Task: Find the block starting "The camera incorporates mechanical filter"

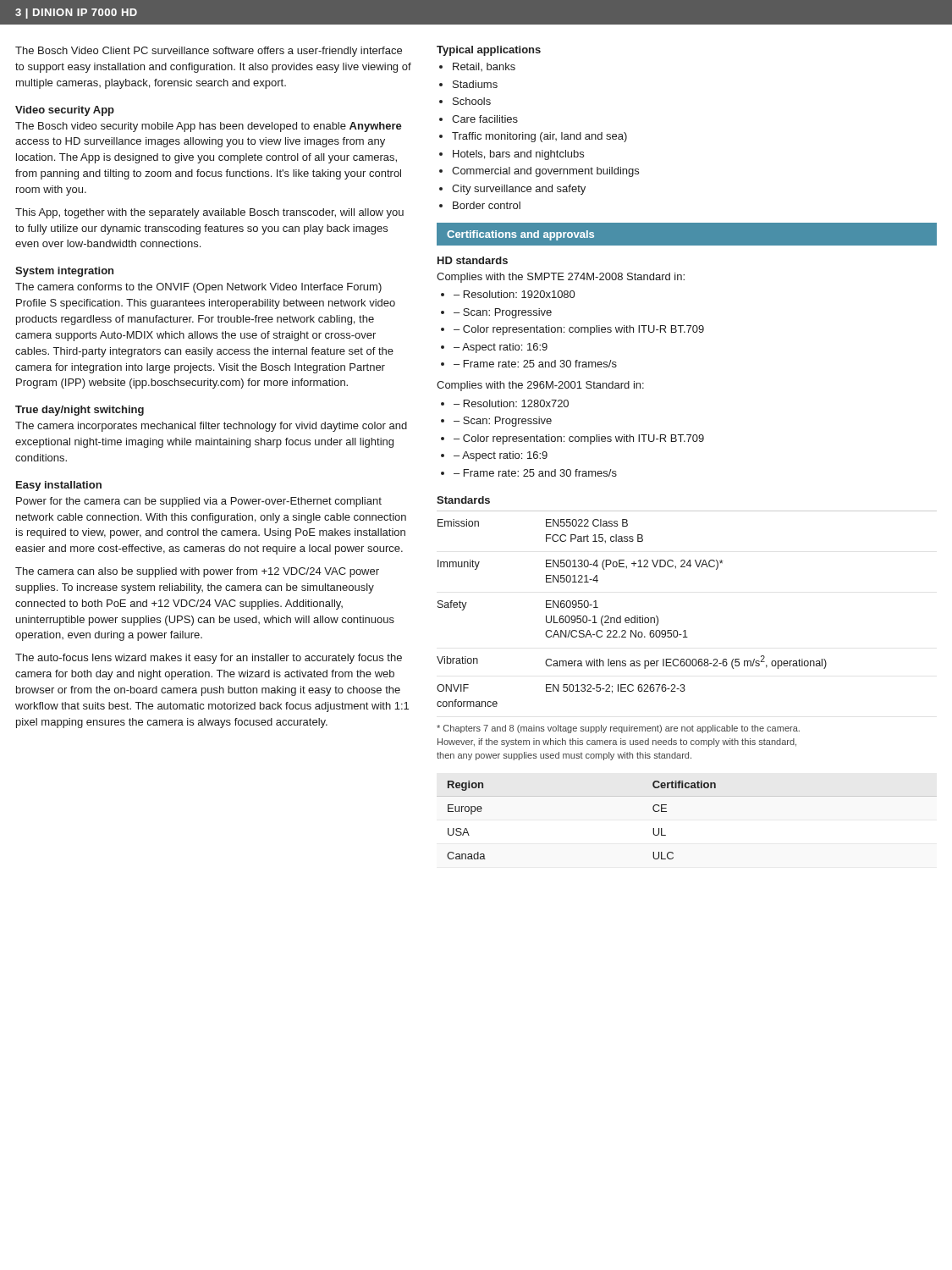Action: click(214, 442)
